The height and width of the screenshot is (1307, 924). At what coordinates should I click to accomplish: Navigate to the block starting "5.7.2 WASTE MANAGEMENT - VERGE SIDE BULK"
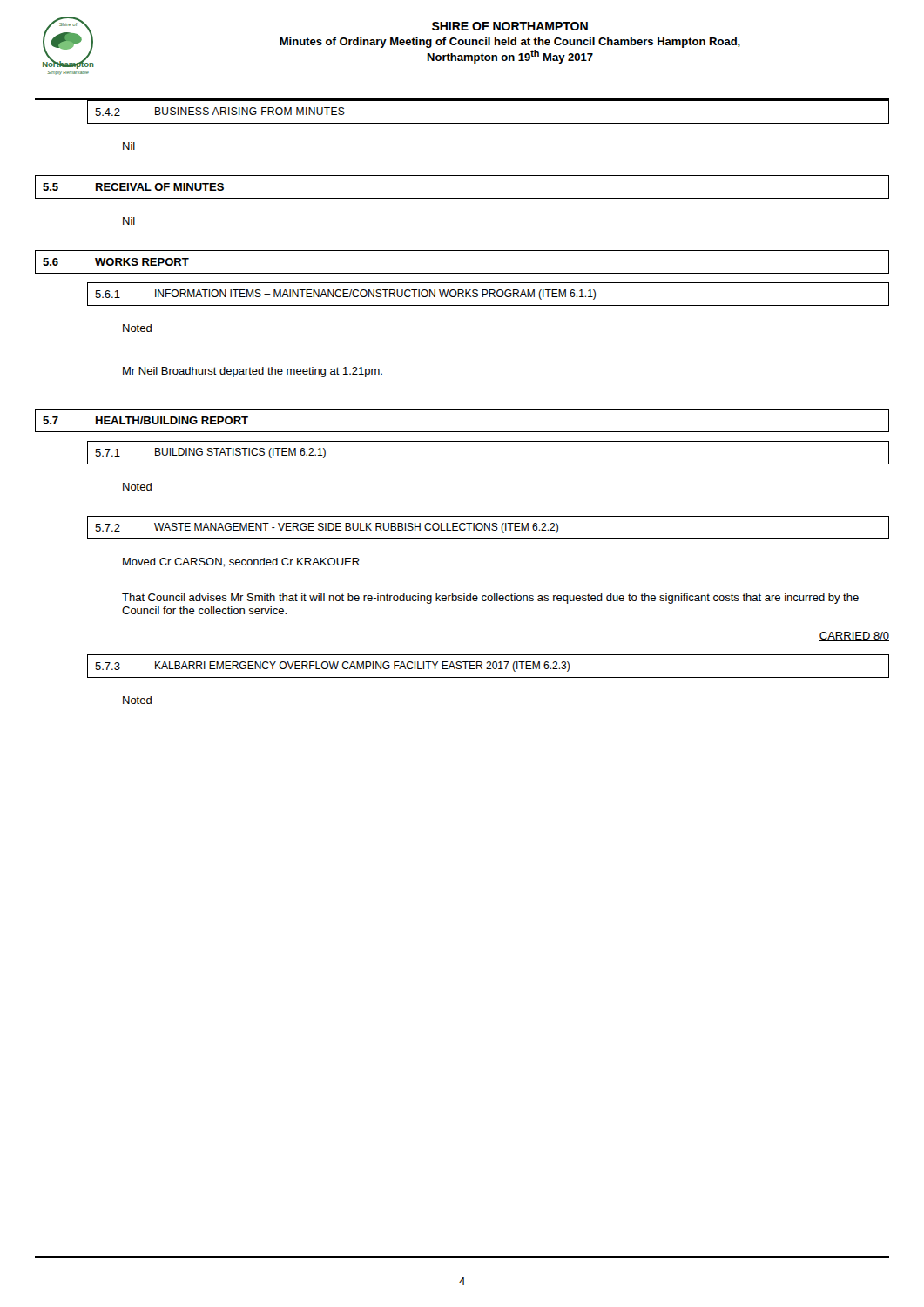point(488,528)
